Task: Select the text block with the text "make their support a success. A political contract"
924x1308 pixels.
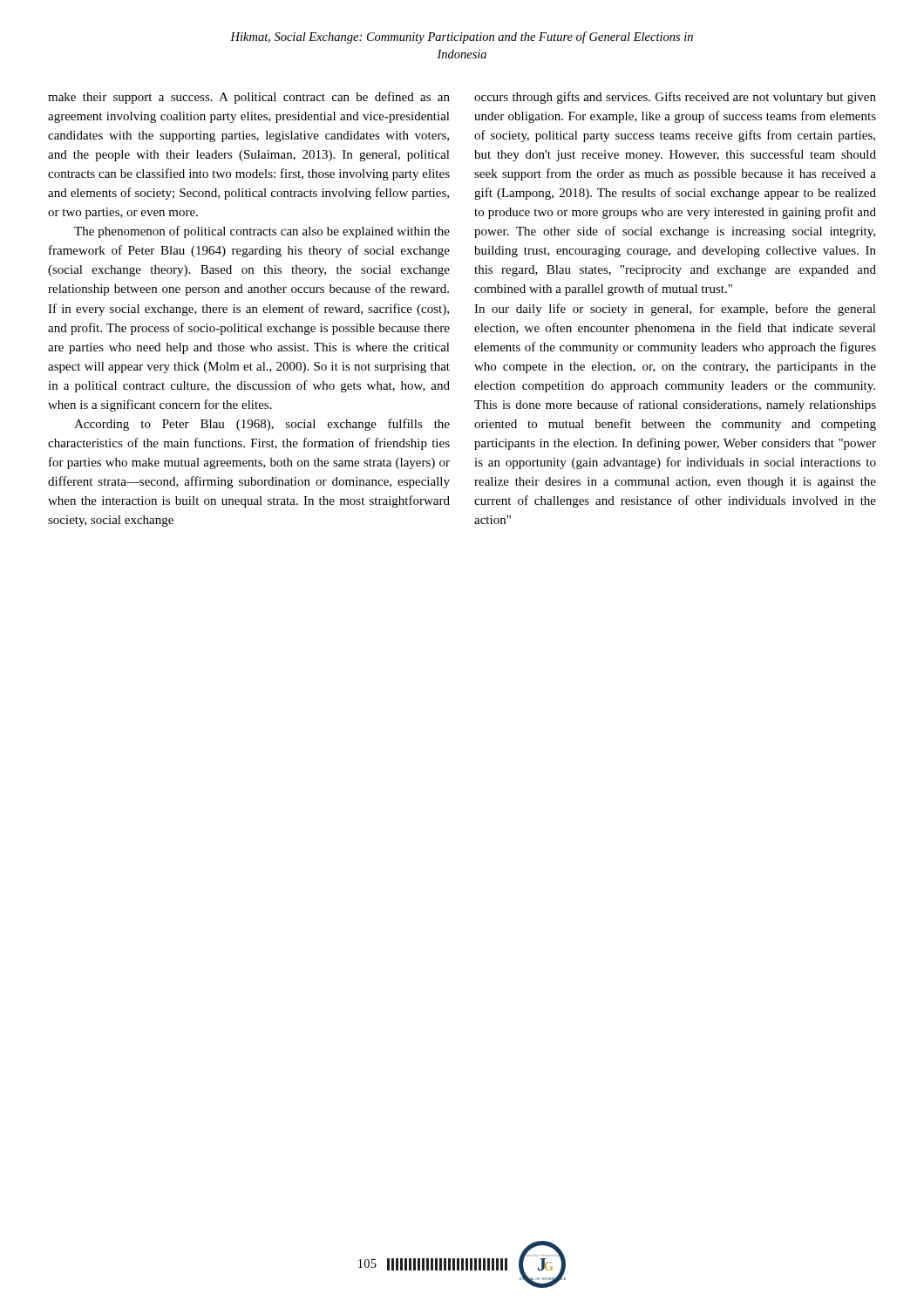Action: [249, 308]
